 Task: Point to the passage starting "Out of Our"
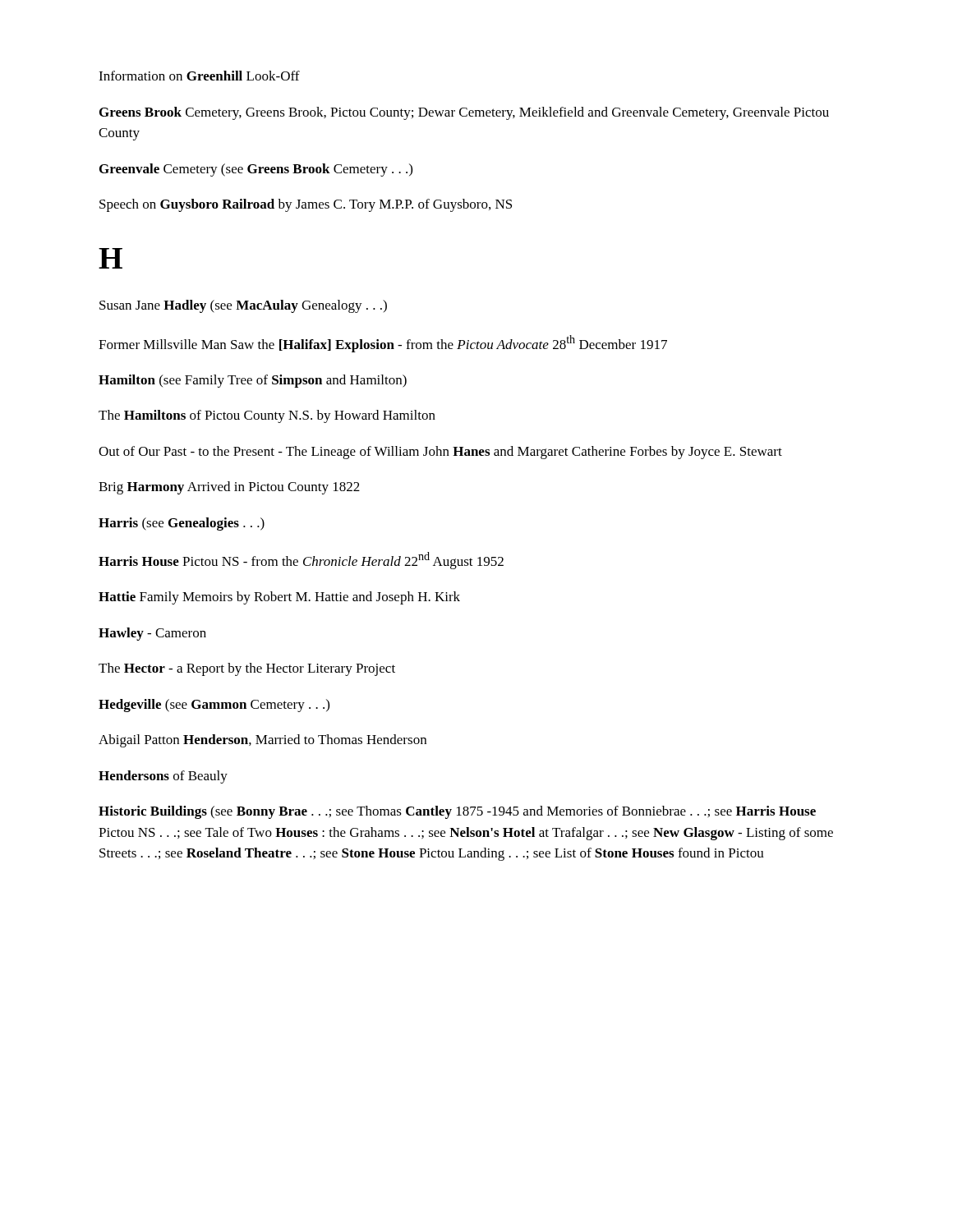click(x=440, y=451)
